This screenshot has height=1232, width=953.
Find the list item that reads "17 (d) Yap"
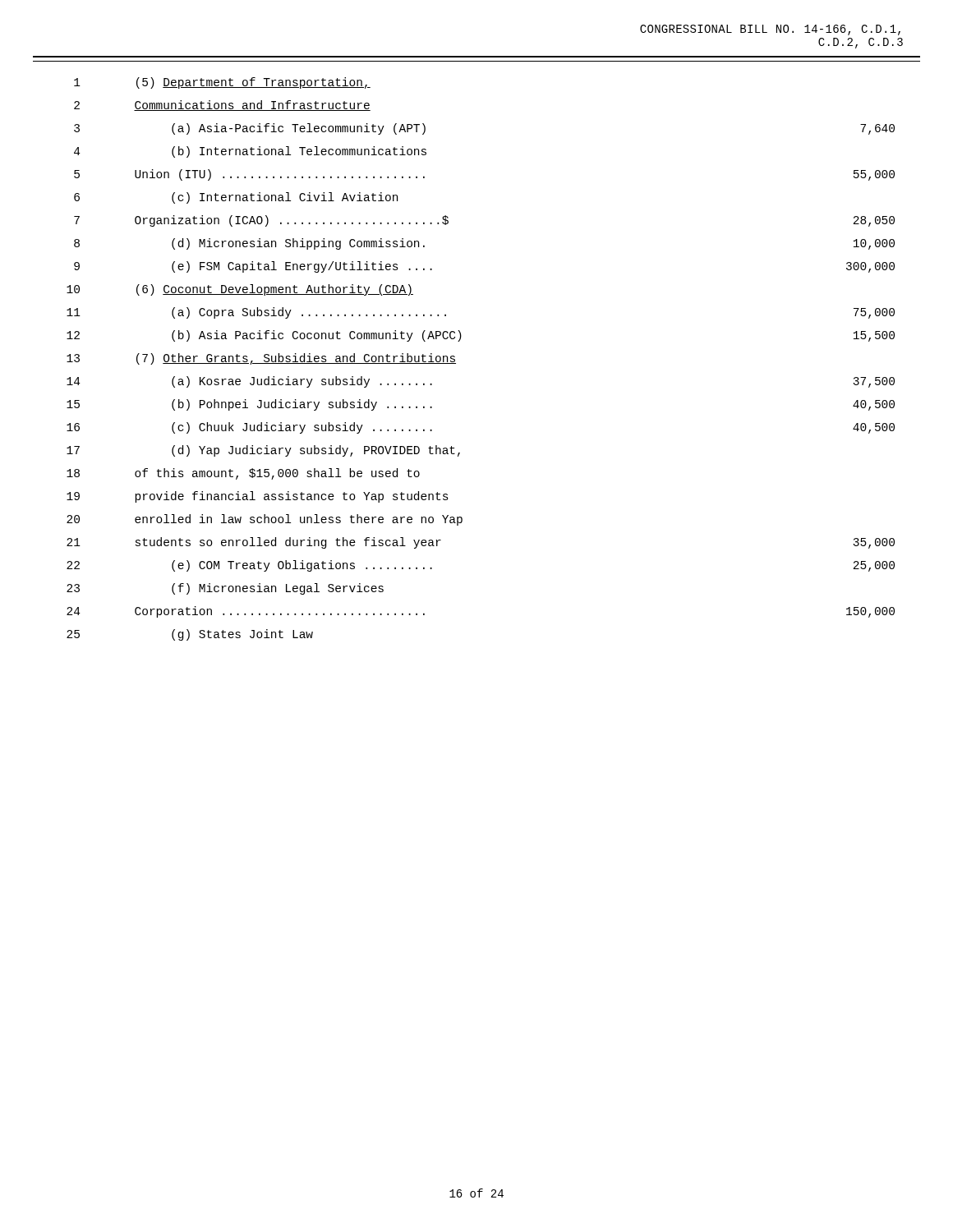[x=435, y=451]
